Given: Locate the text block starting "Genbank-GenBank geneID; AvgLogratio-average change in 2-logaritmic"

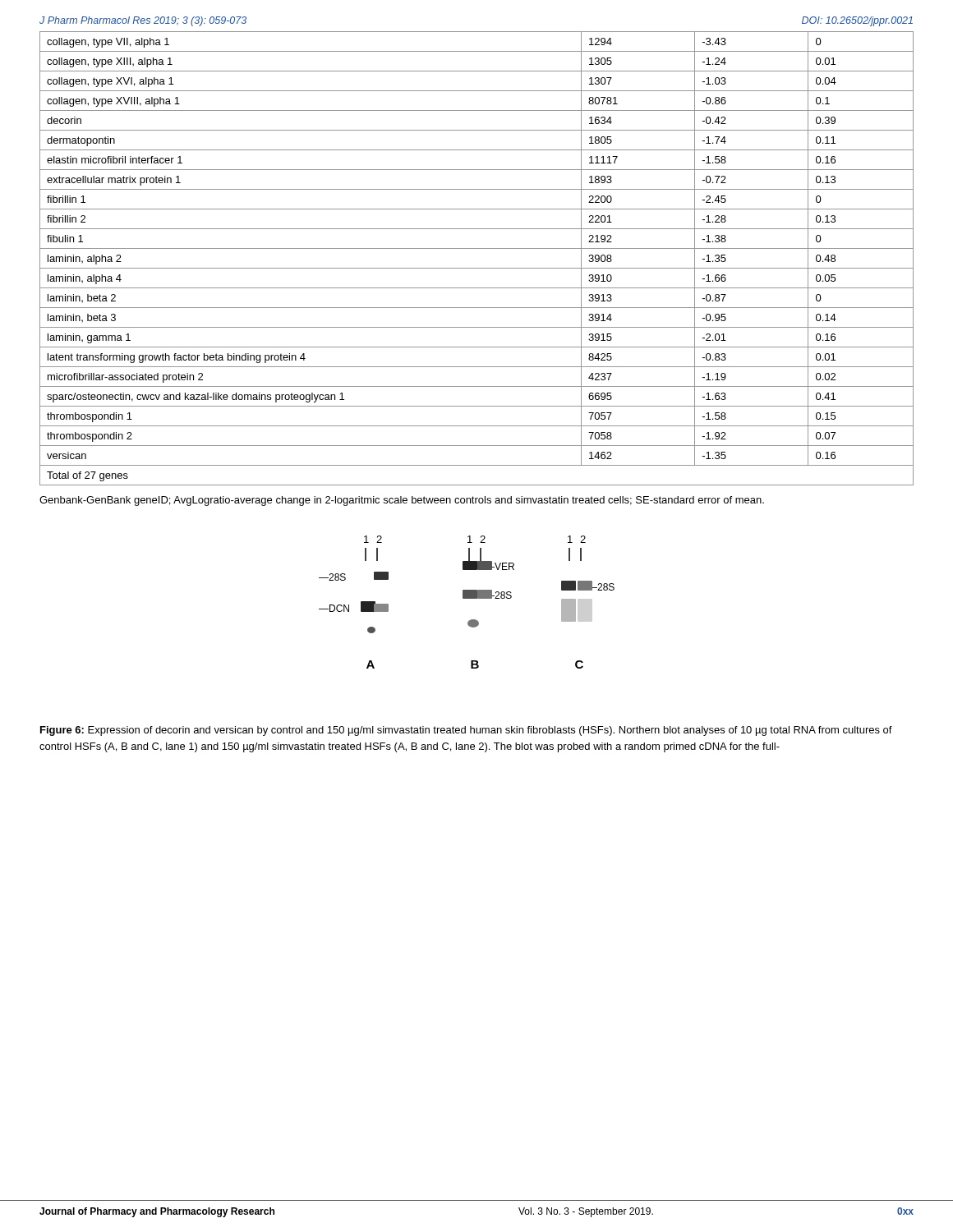Looking at the screenshot, I should [x=402, y=500].
